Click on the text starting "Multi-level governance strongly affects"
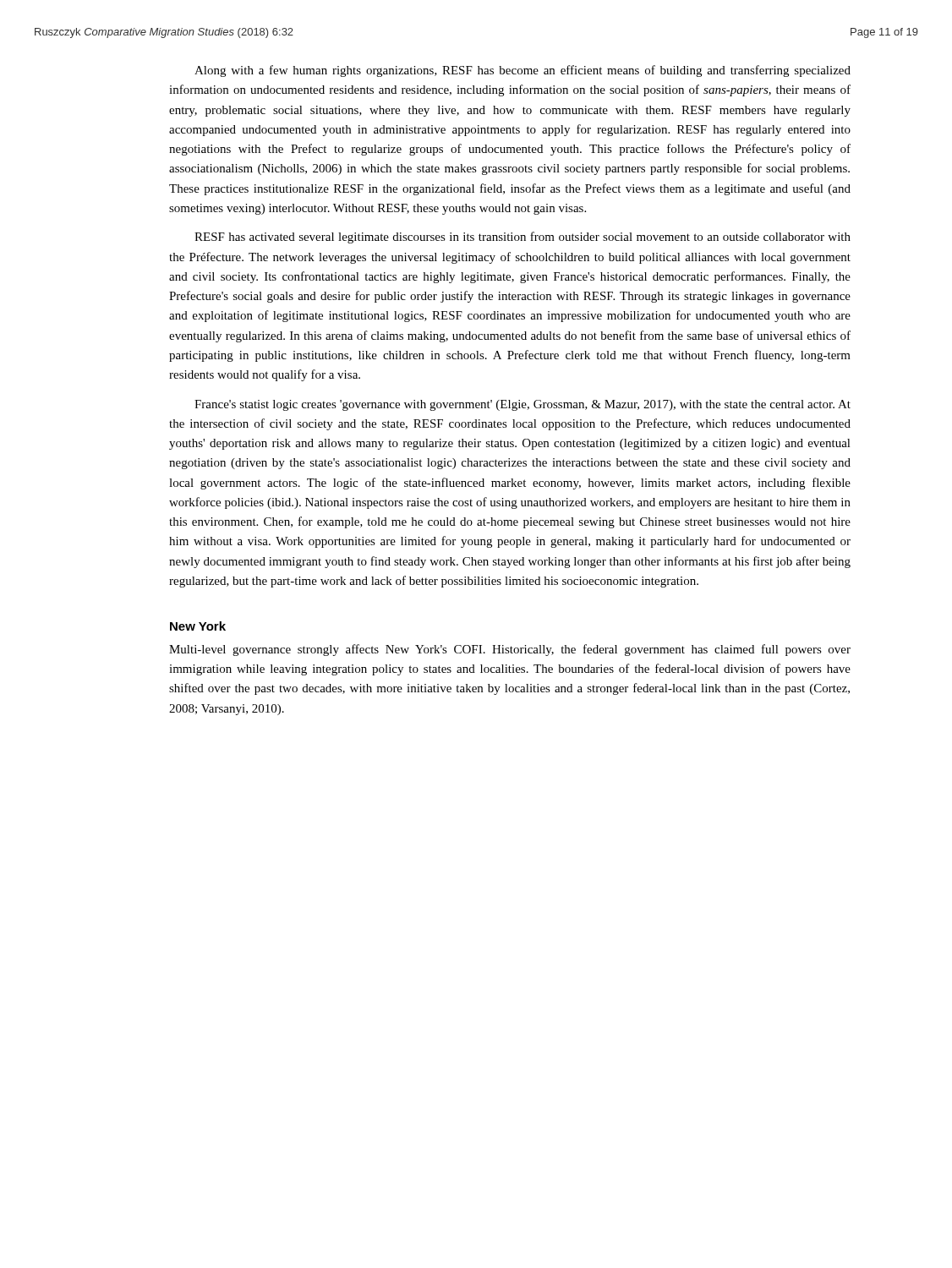This screenshot has height=1268, width=952. click(510, 679)
